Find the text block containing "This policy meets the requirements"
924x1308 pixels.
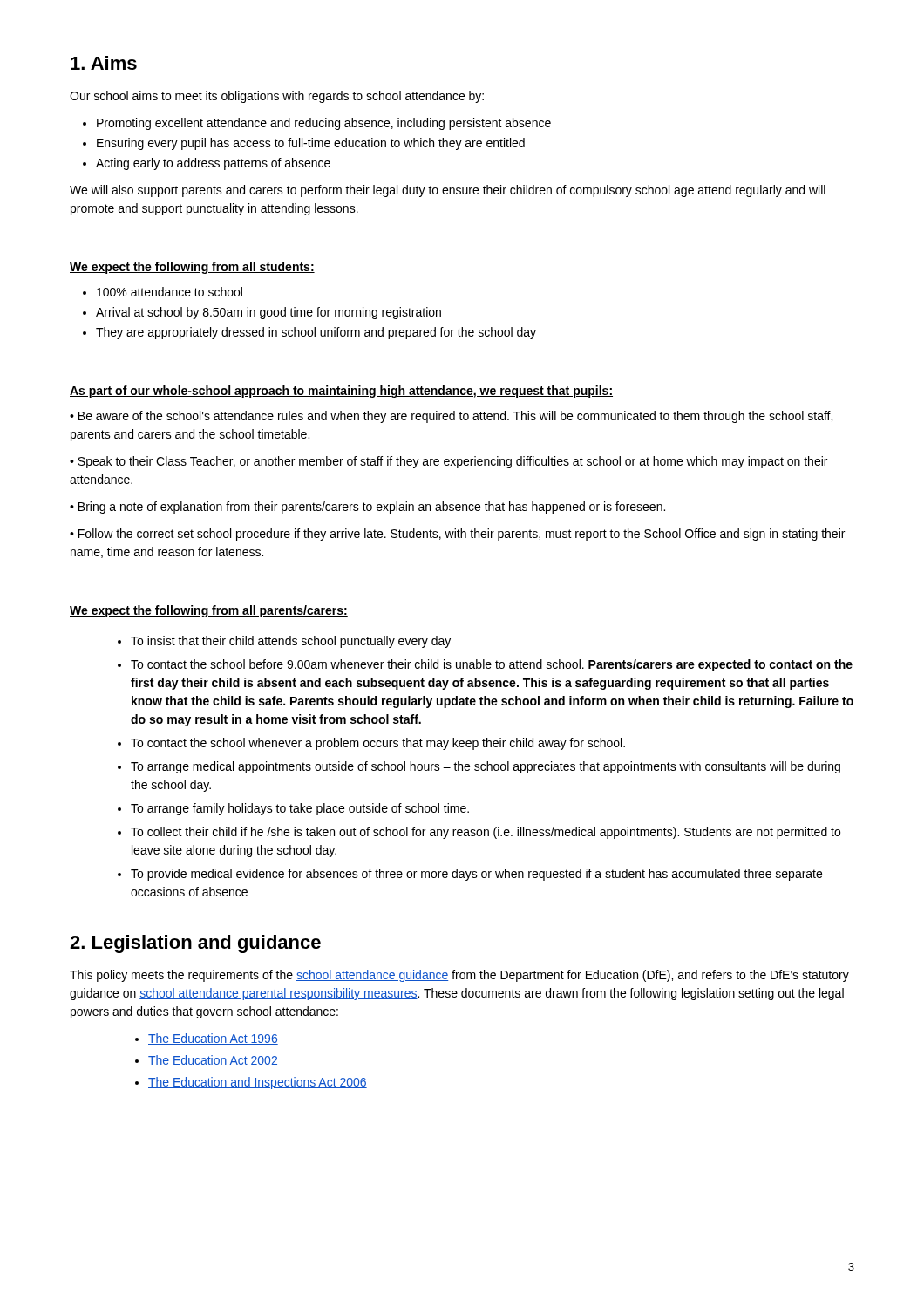click(x=462, y=994)
